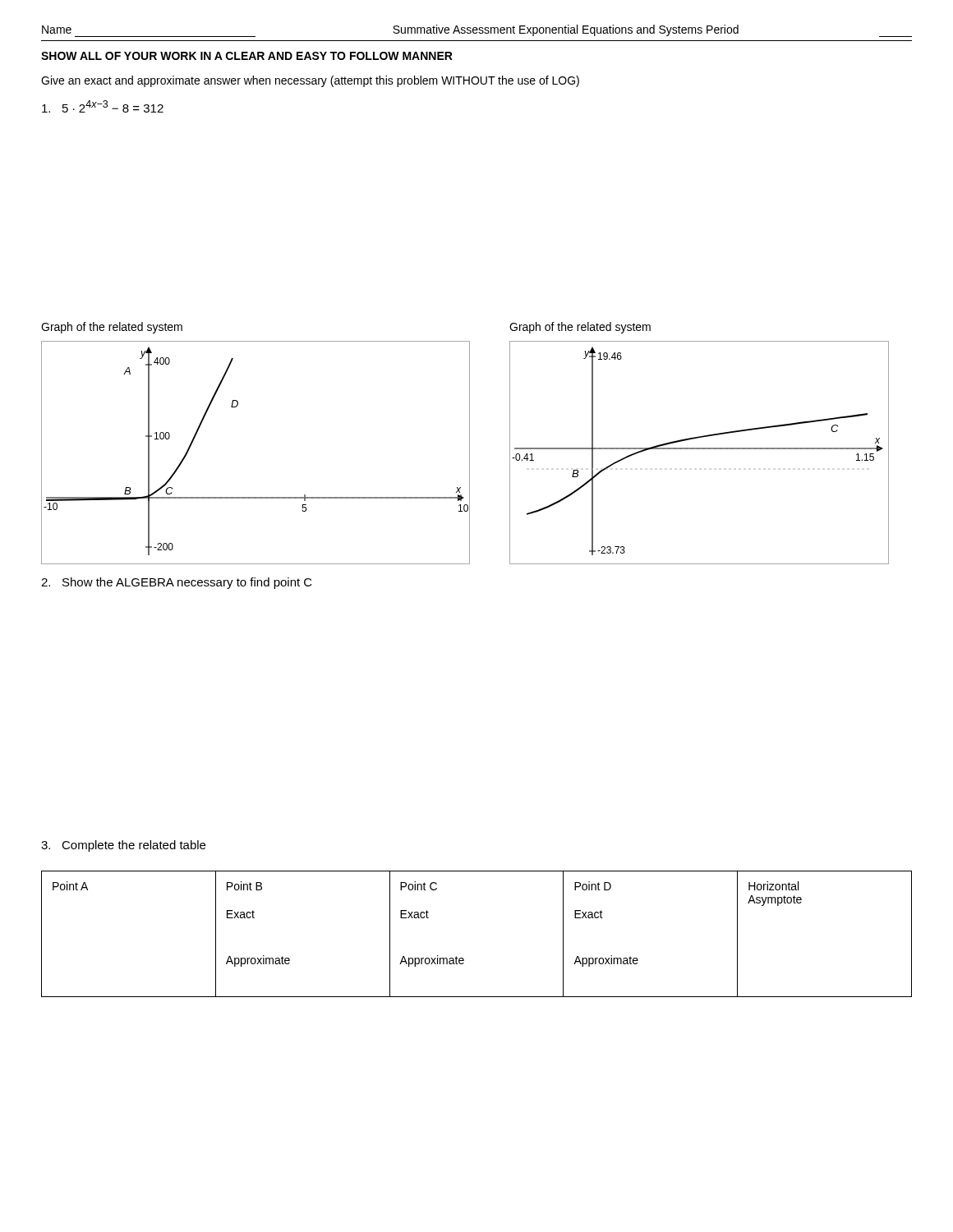Locate the list item that says "2. Show the ALGEBRA necessary to find"

click(x=177, y=582)
